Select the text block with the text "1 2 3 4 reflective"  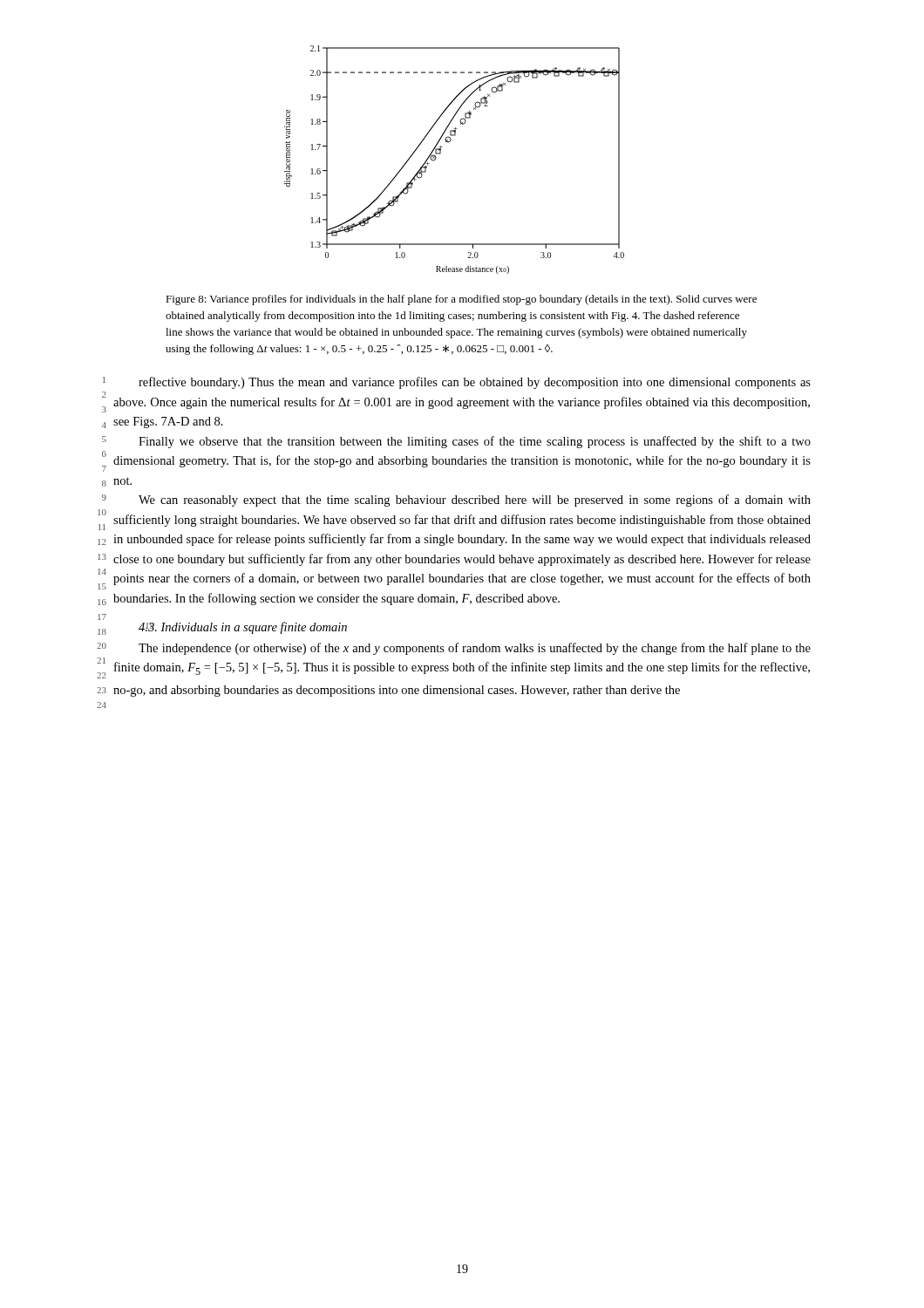(462, 402)
